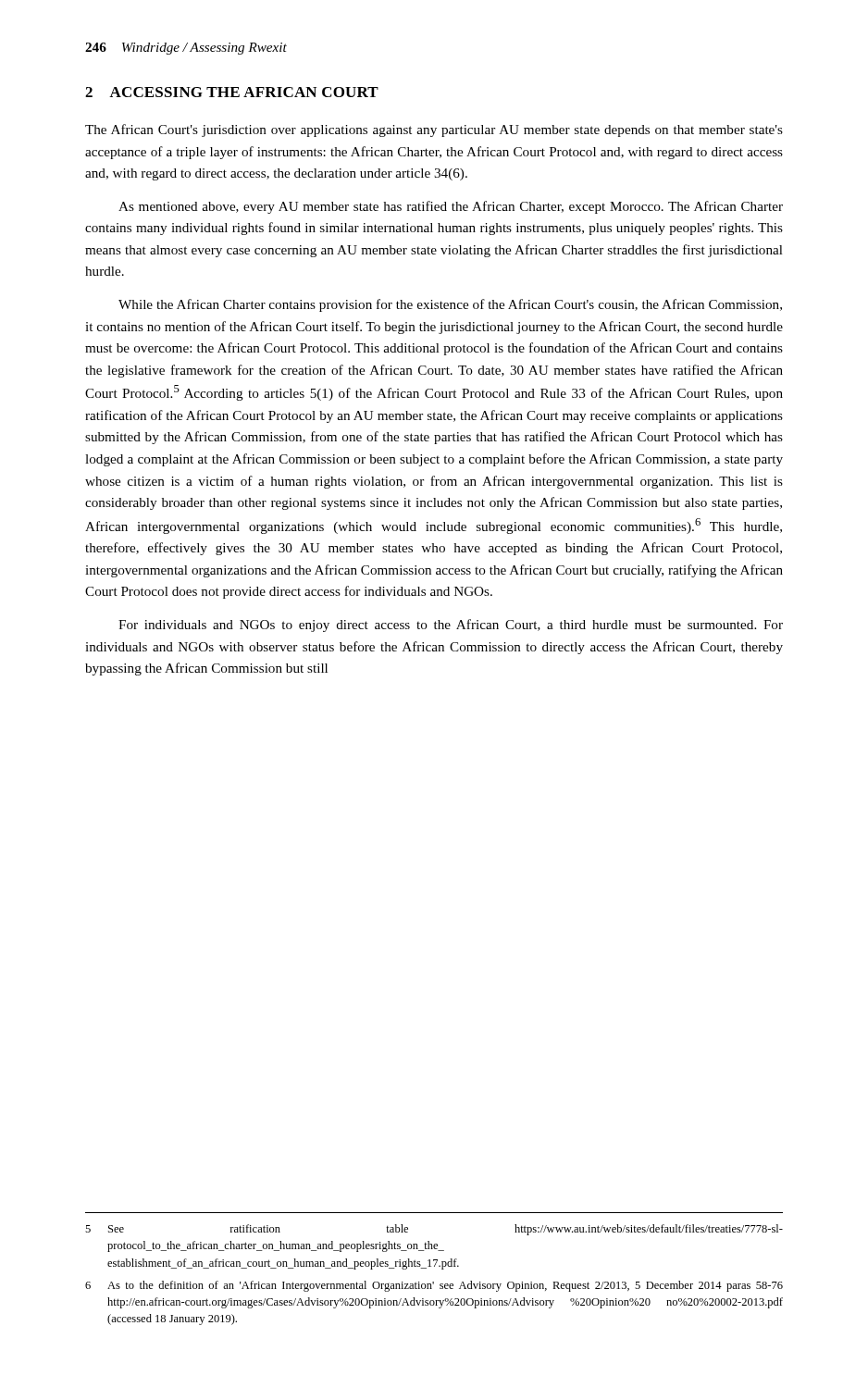Find the footnote with the text "6 As to"

[434, 1302]
